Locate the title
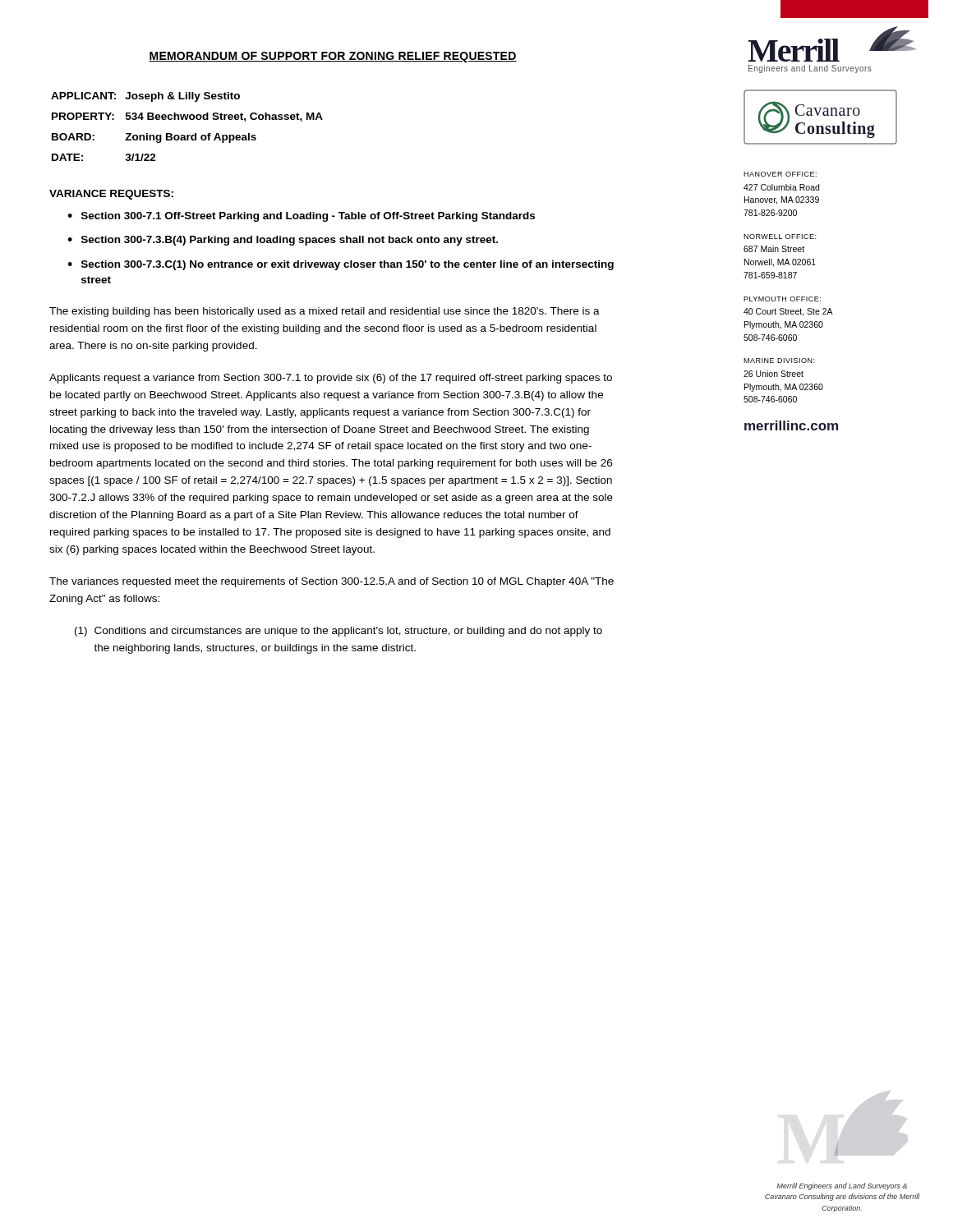Viewport: 953px width, 1232px height. pos(333,56)
